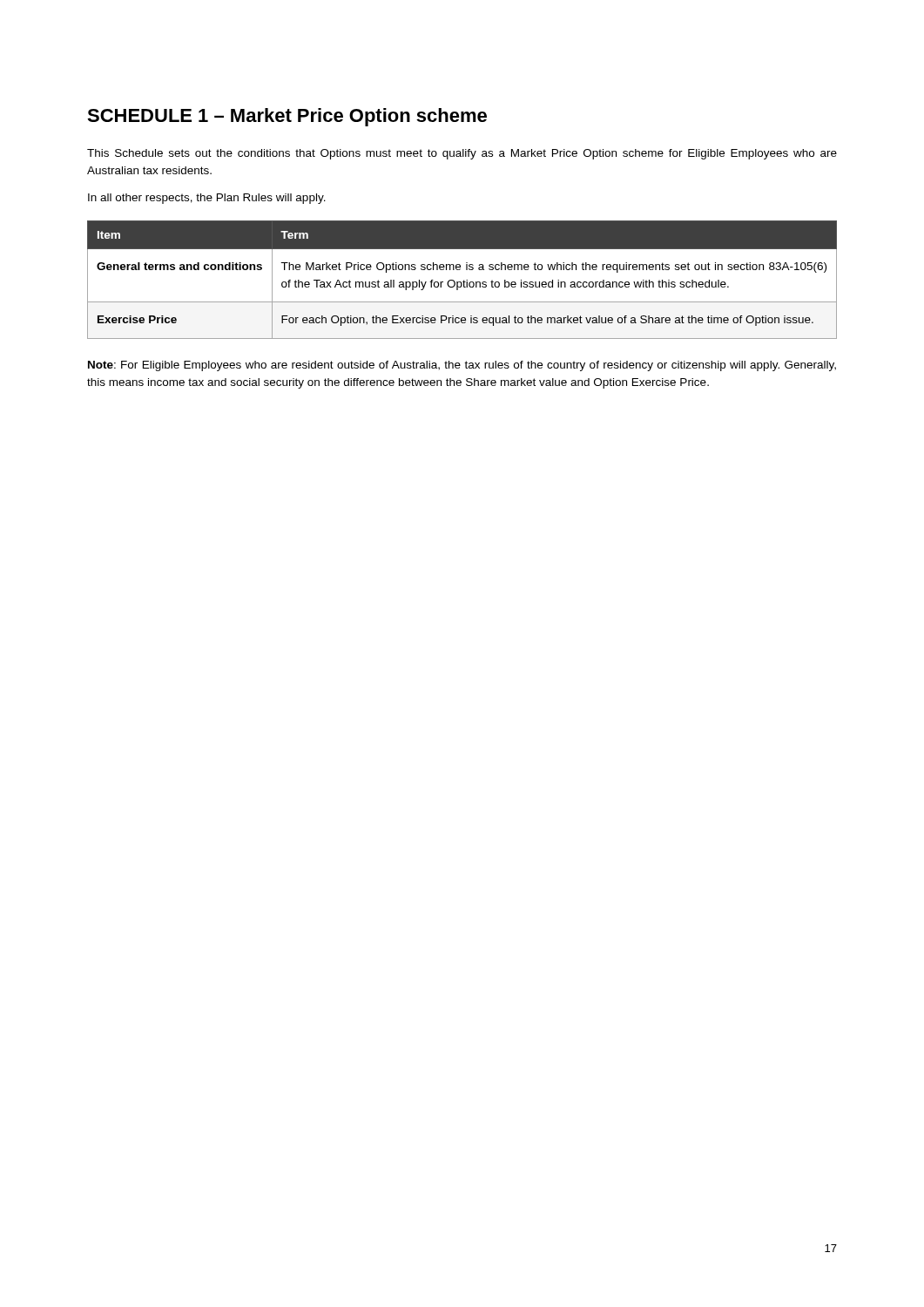Point to the block beginning "Note: For Eligible Employees who"
Screen dimensions: 1307x924
(462, 373)
